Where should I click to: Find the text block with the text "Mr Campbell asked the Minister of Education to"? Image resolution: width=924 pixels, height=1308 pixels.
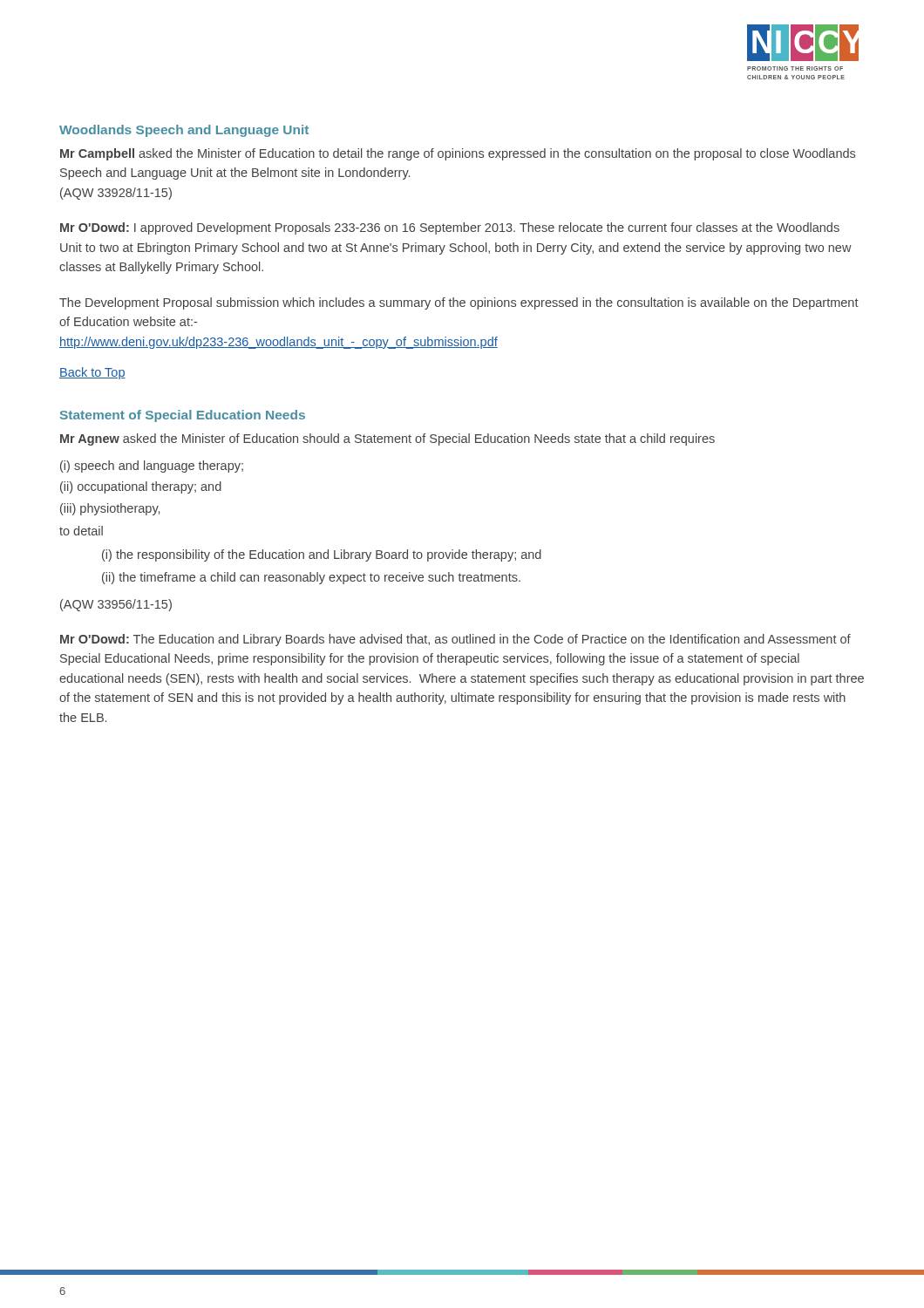click(x=458, y=154)
